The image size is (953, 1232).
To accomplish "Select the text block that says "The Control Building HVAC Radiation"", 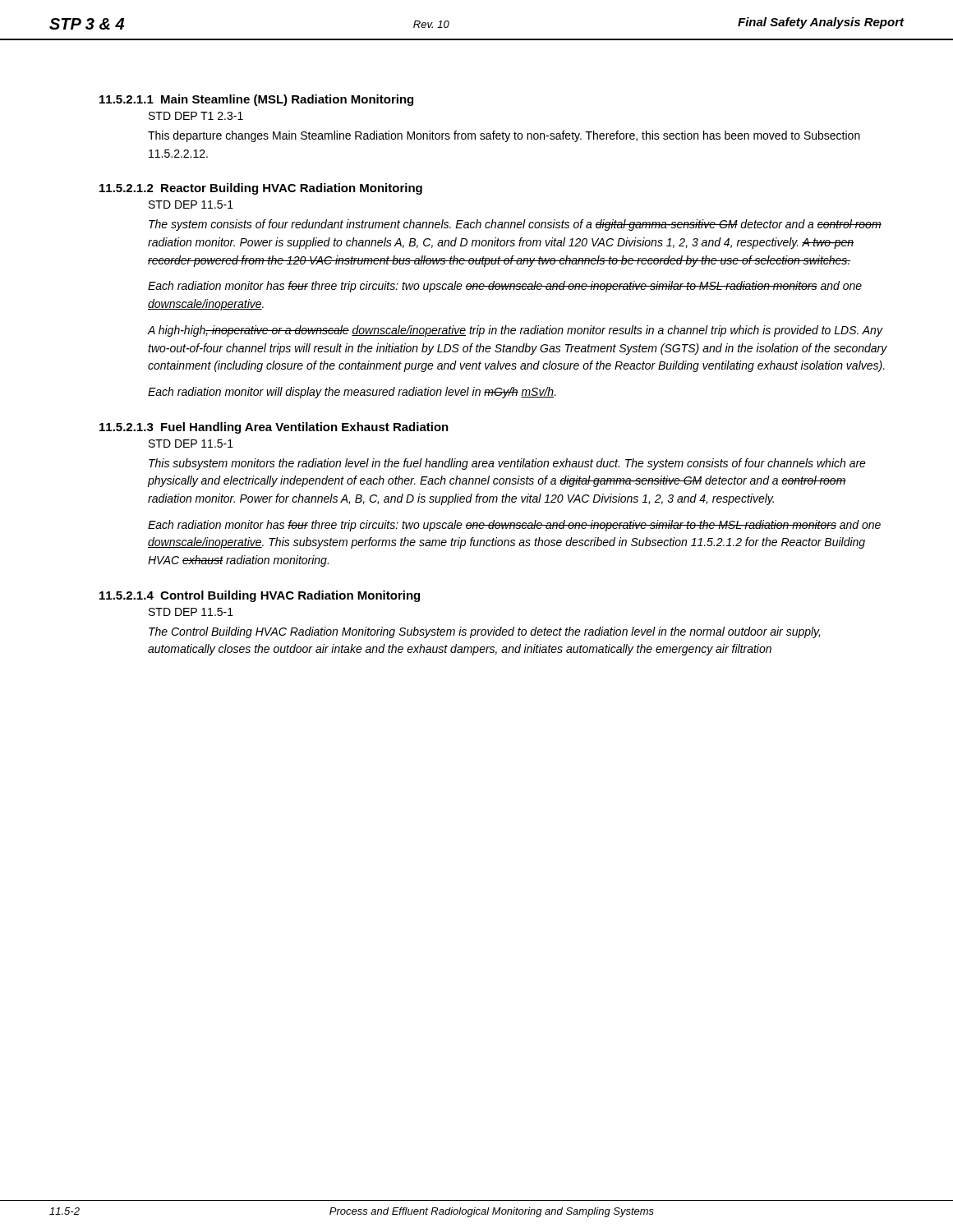I will click(x=485, y=640).
